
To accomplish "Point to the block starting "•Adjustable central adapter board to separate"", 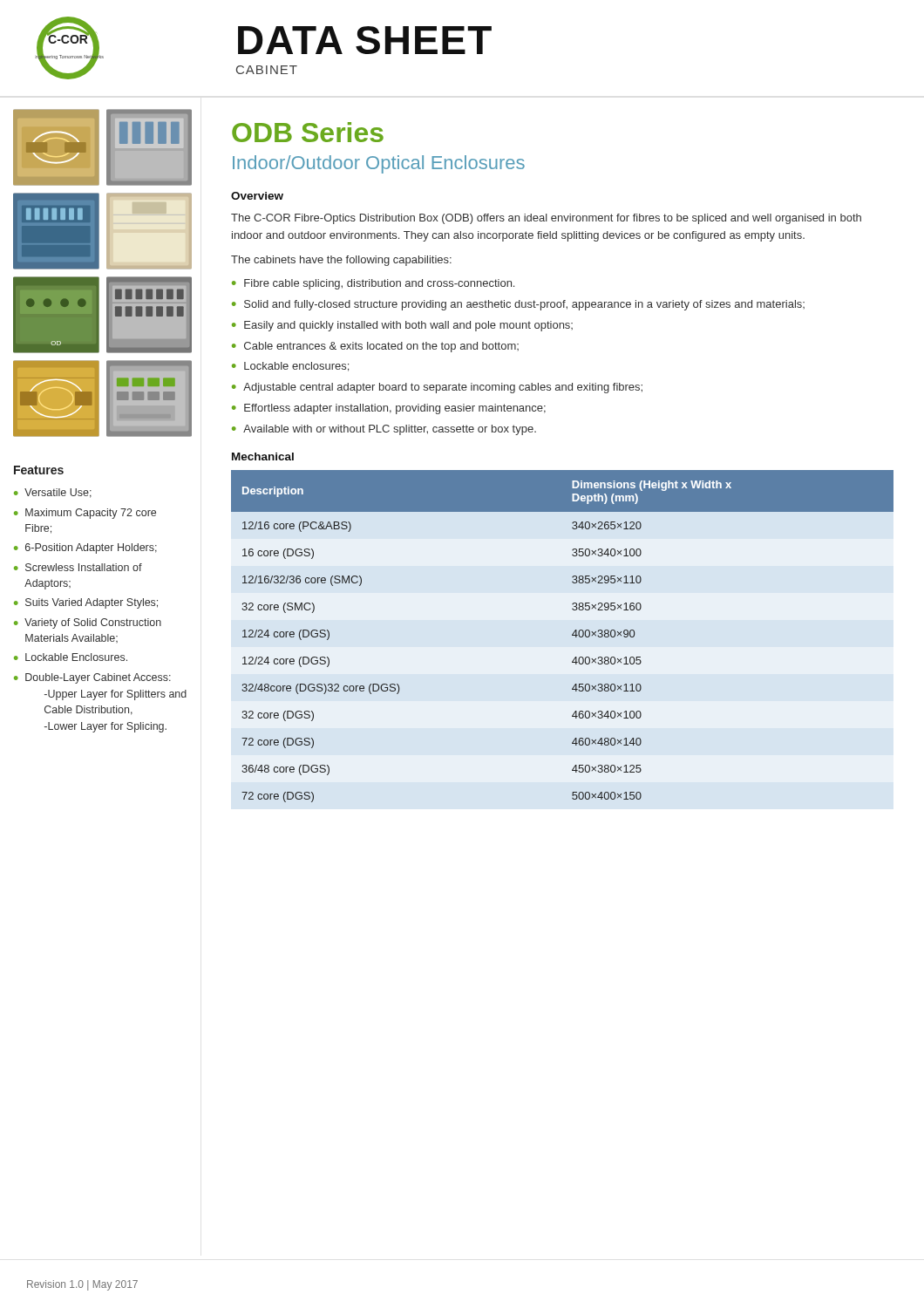I will tap(437, 388).
